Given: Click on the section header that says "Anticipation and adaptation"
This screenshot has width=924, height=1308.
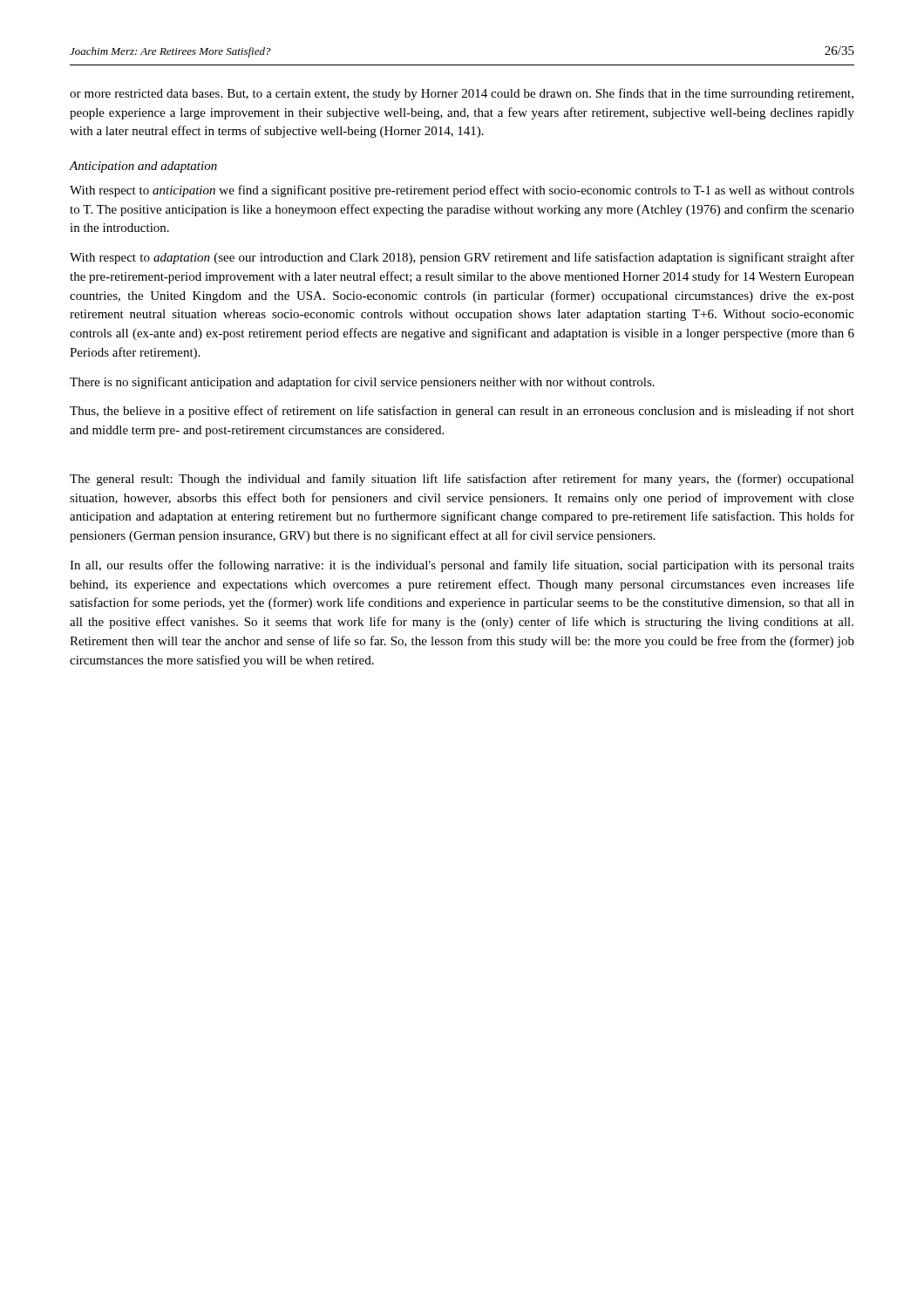Looking at the screenshot, I should click(143, 166).
